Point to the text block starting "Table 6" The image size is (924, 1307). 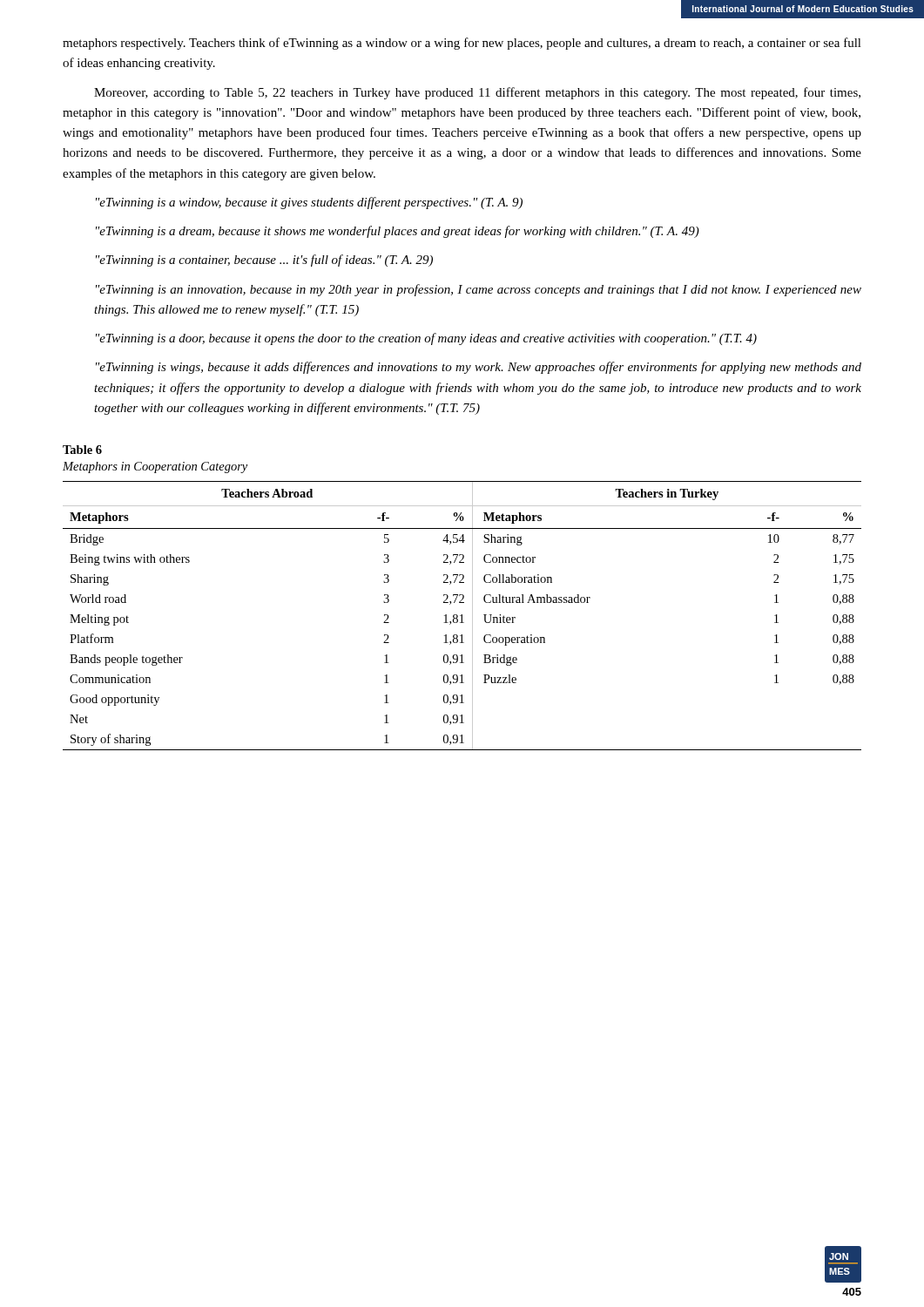point(82,450)
